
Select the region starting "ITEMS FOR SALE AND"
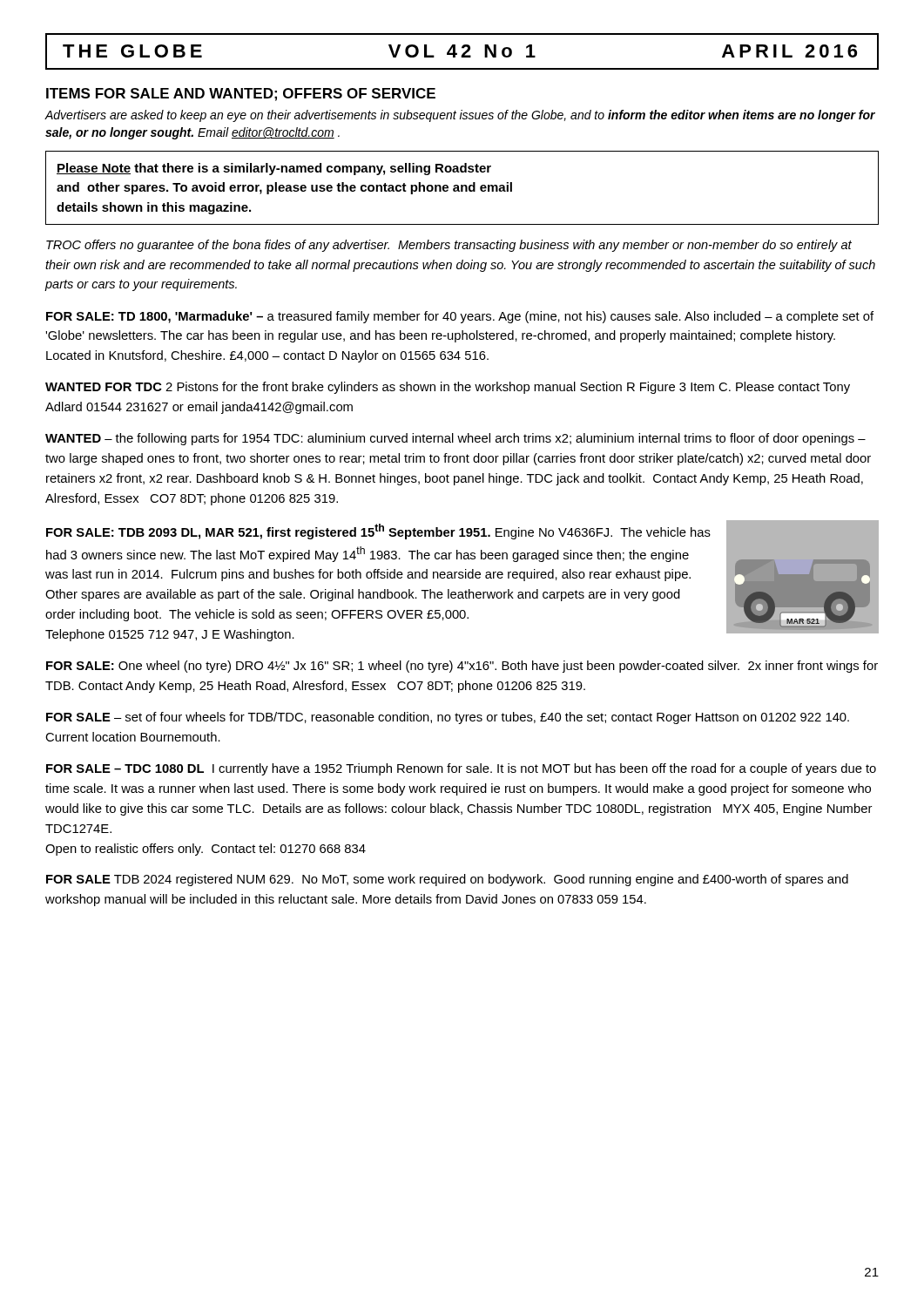pos(241,94)
